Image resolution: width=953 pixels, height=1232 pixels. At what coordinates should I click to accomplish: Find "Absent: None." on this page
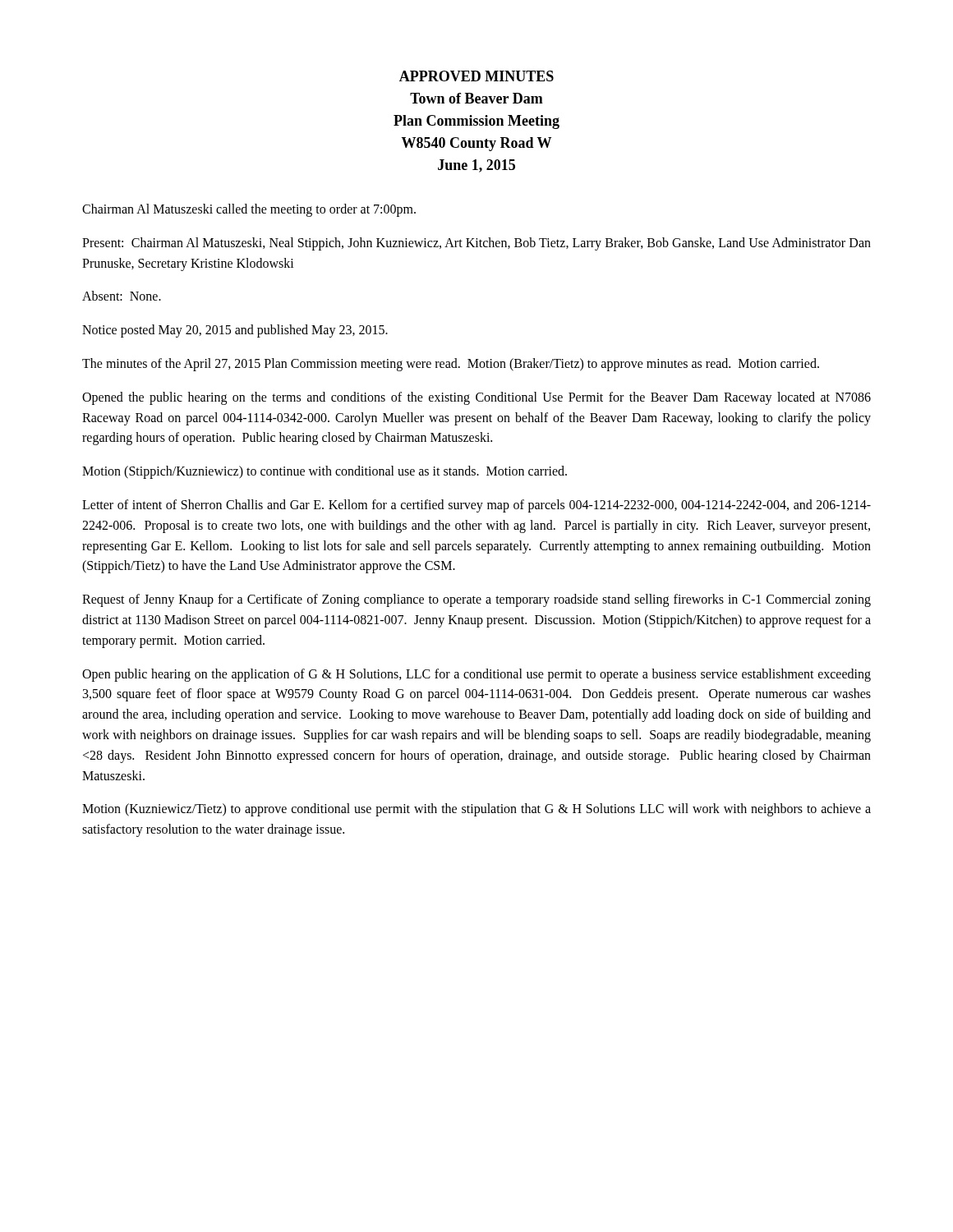click(122, 296)
